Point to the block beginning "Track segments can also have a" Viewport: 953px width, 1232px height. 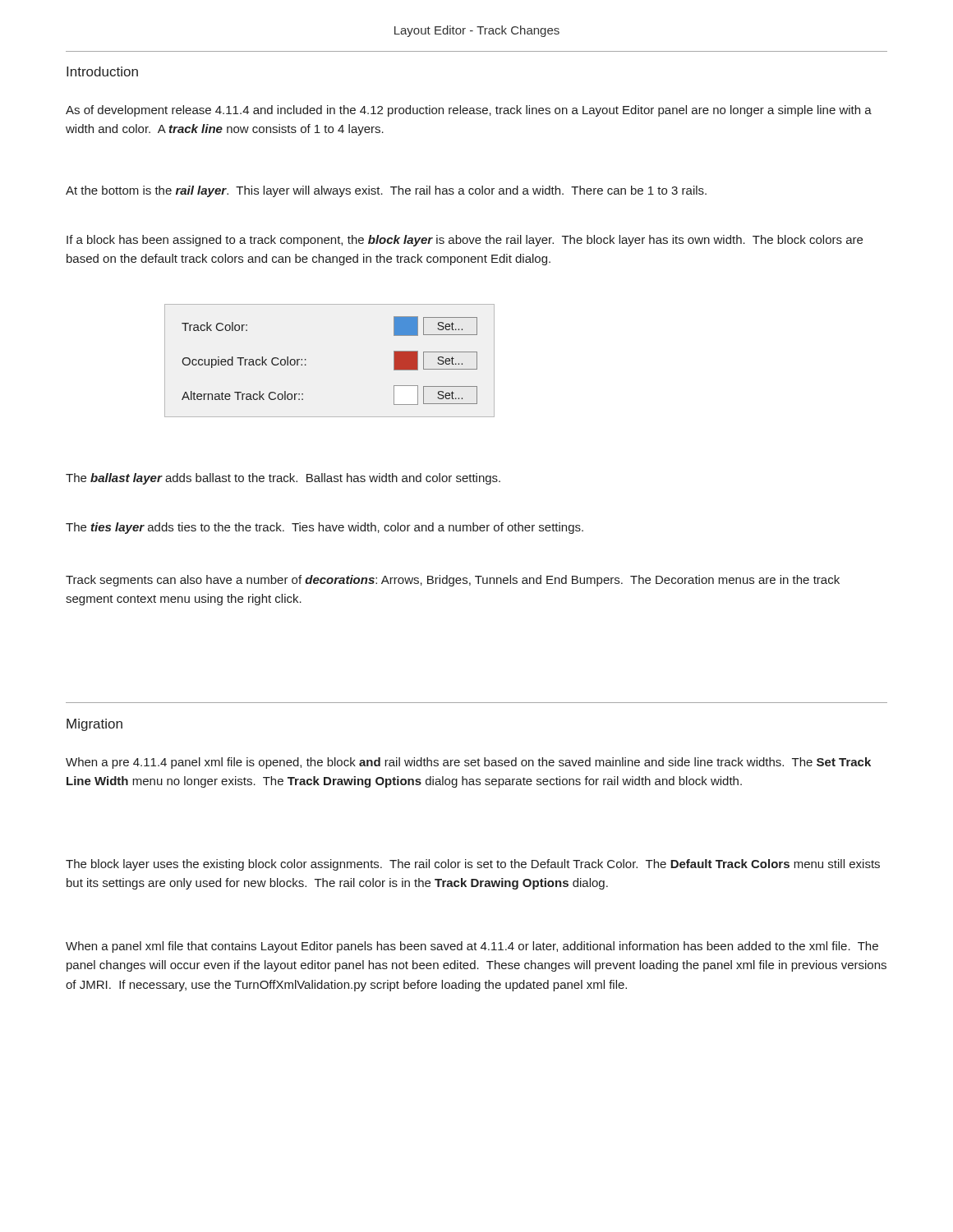pyautogui.click(x=453, y=589)
